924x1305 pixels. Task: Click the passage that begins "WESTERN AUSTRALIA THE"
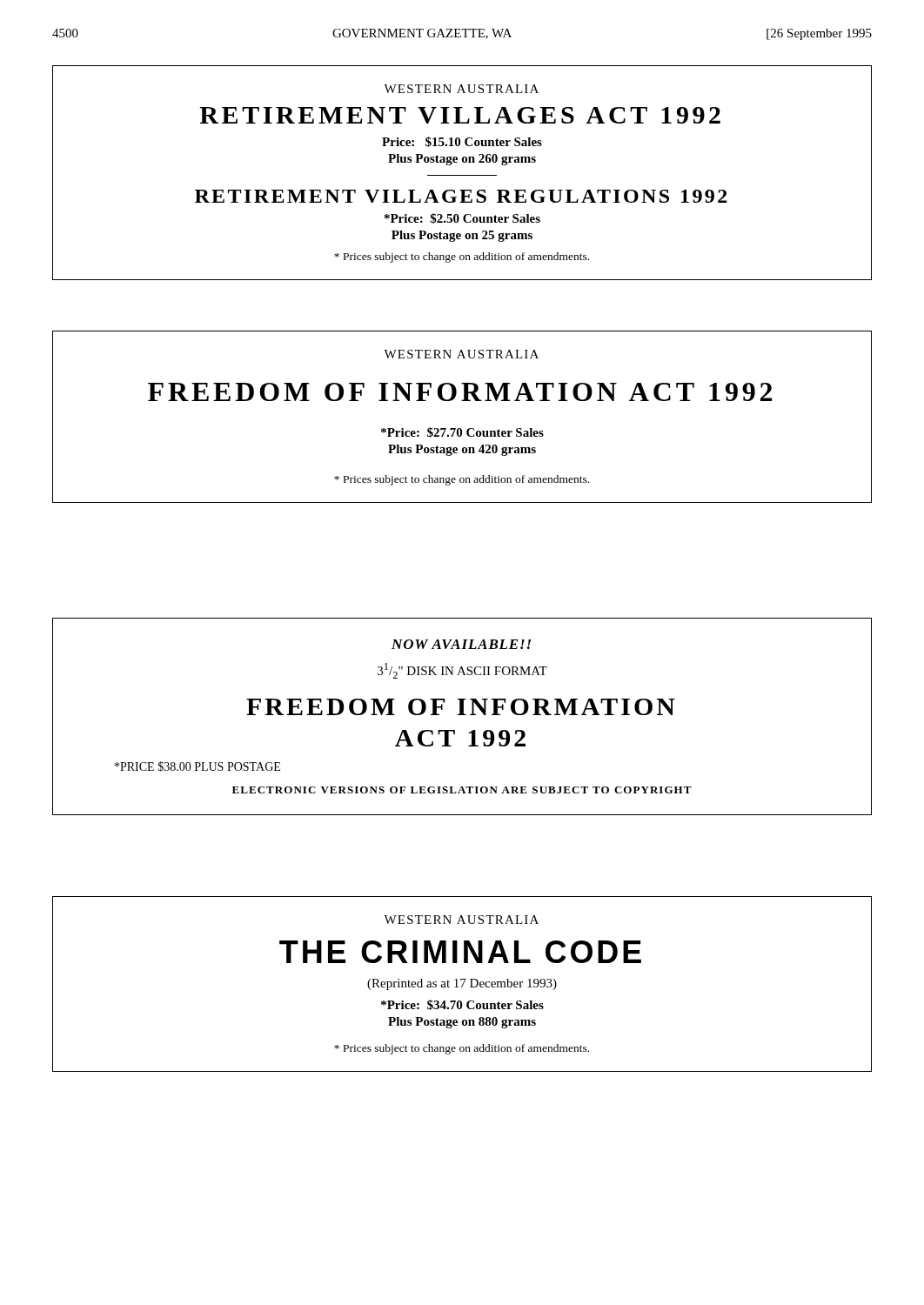point(462,984)
